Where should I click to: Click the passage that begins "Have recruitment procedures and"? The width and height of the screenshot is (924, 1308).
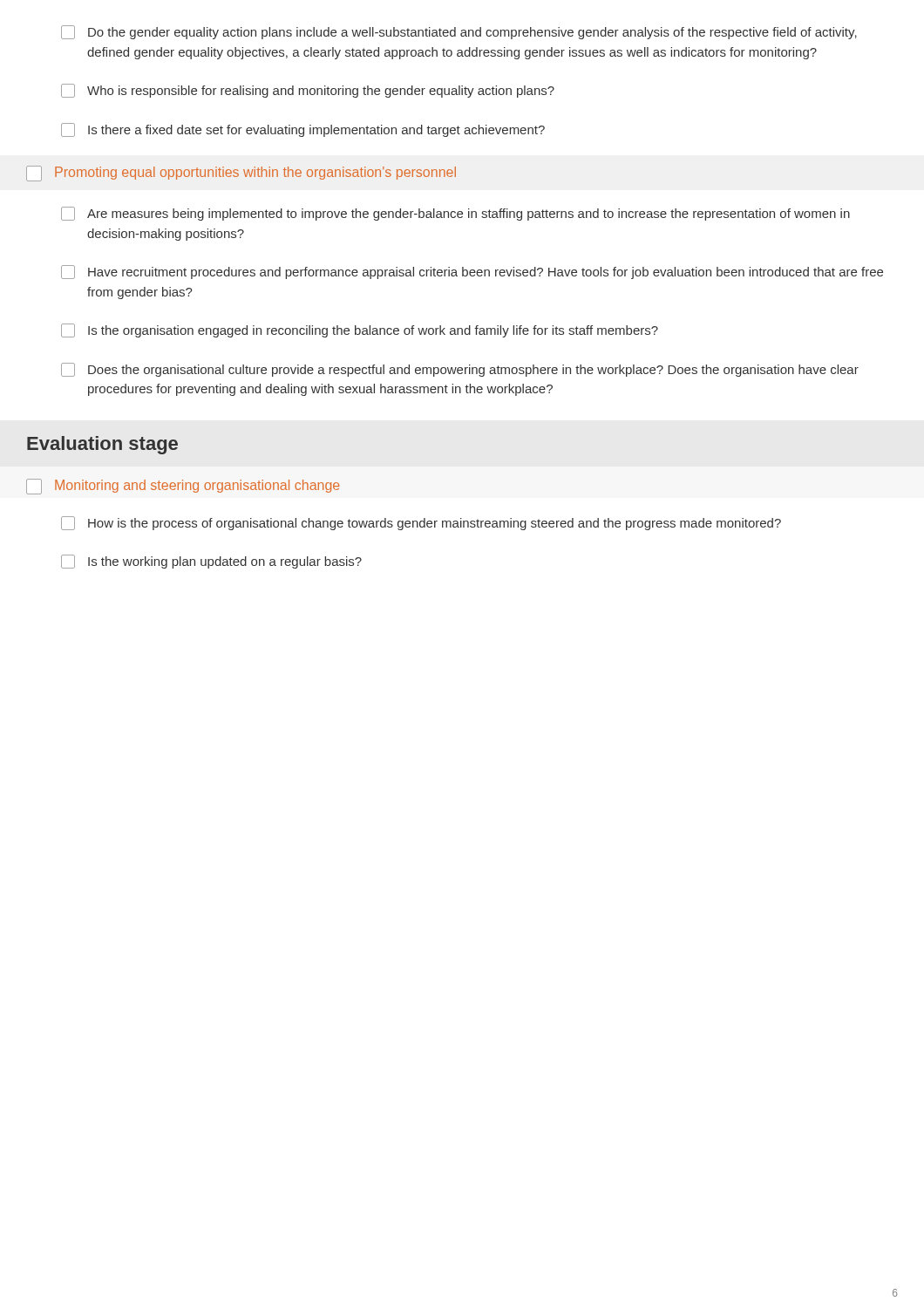(x=475, y=282)
